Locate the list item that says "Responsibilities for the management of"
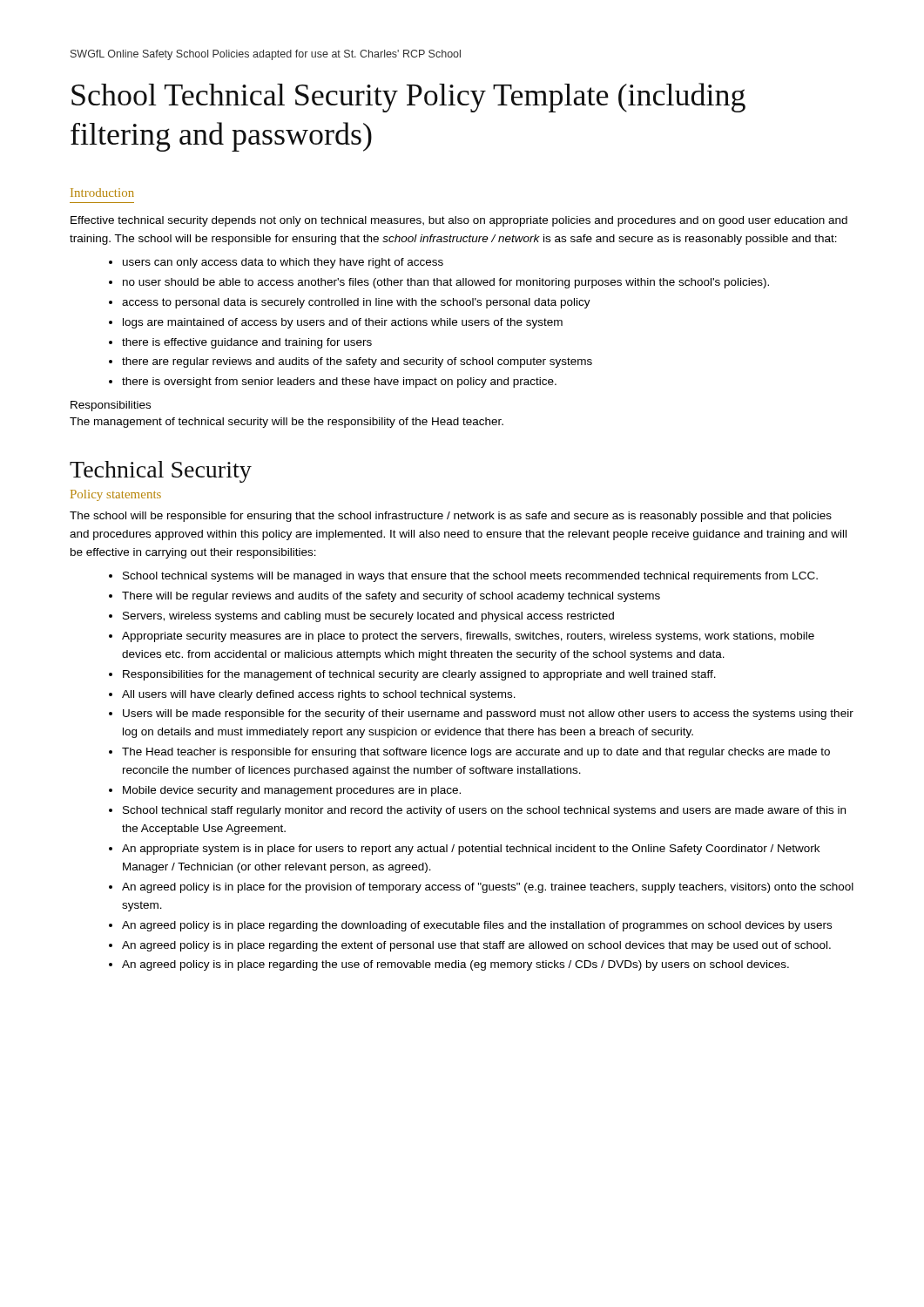The height and width of the screenshot is (1307, 924). click(x=419, y=674)
